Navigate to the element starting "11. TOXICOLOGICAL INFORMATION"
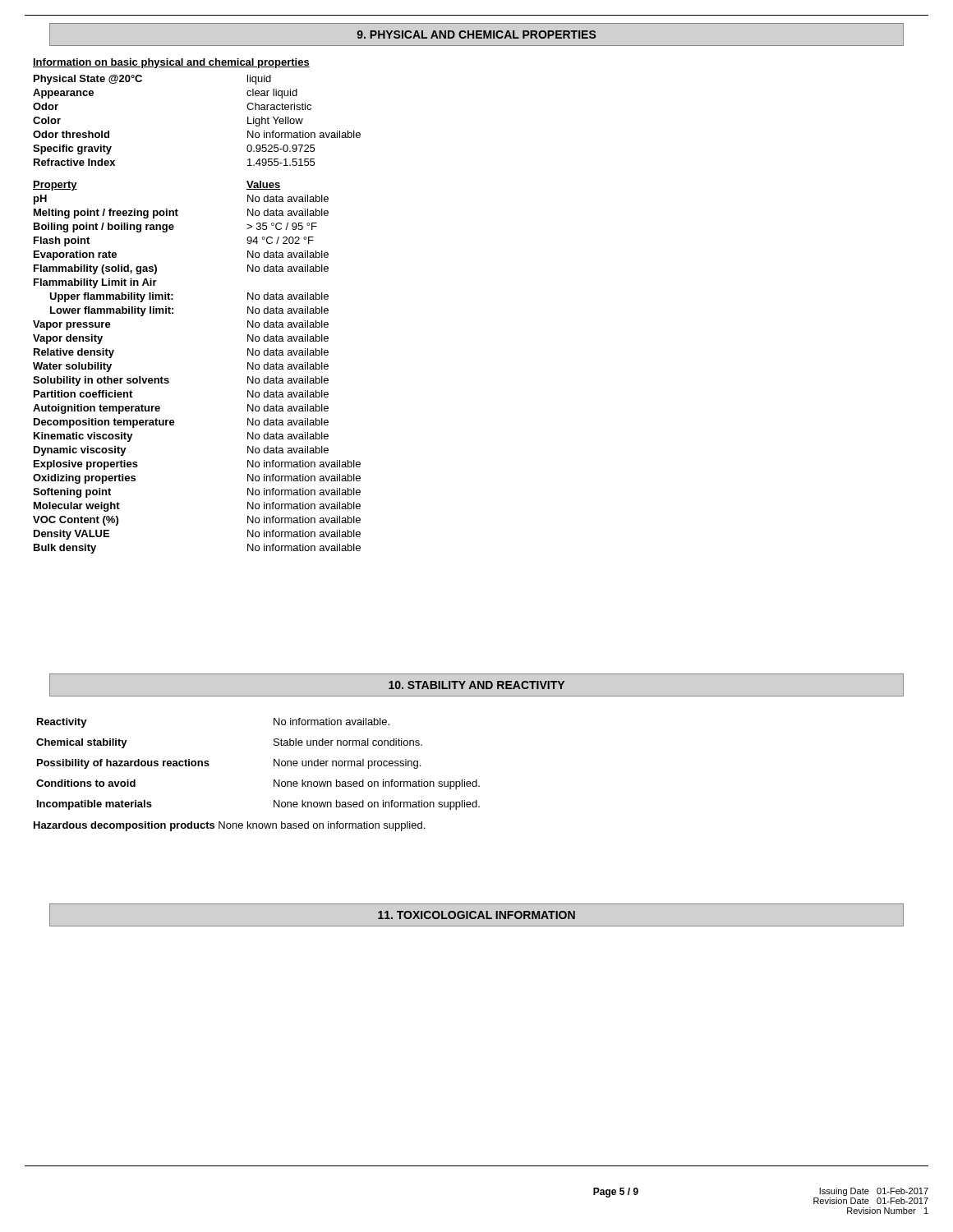The width and height of the screenshot is (953, 1232). [476, 915]
